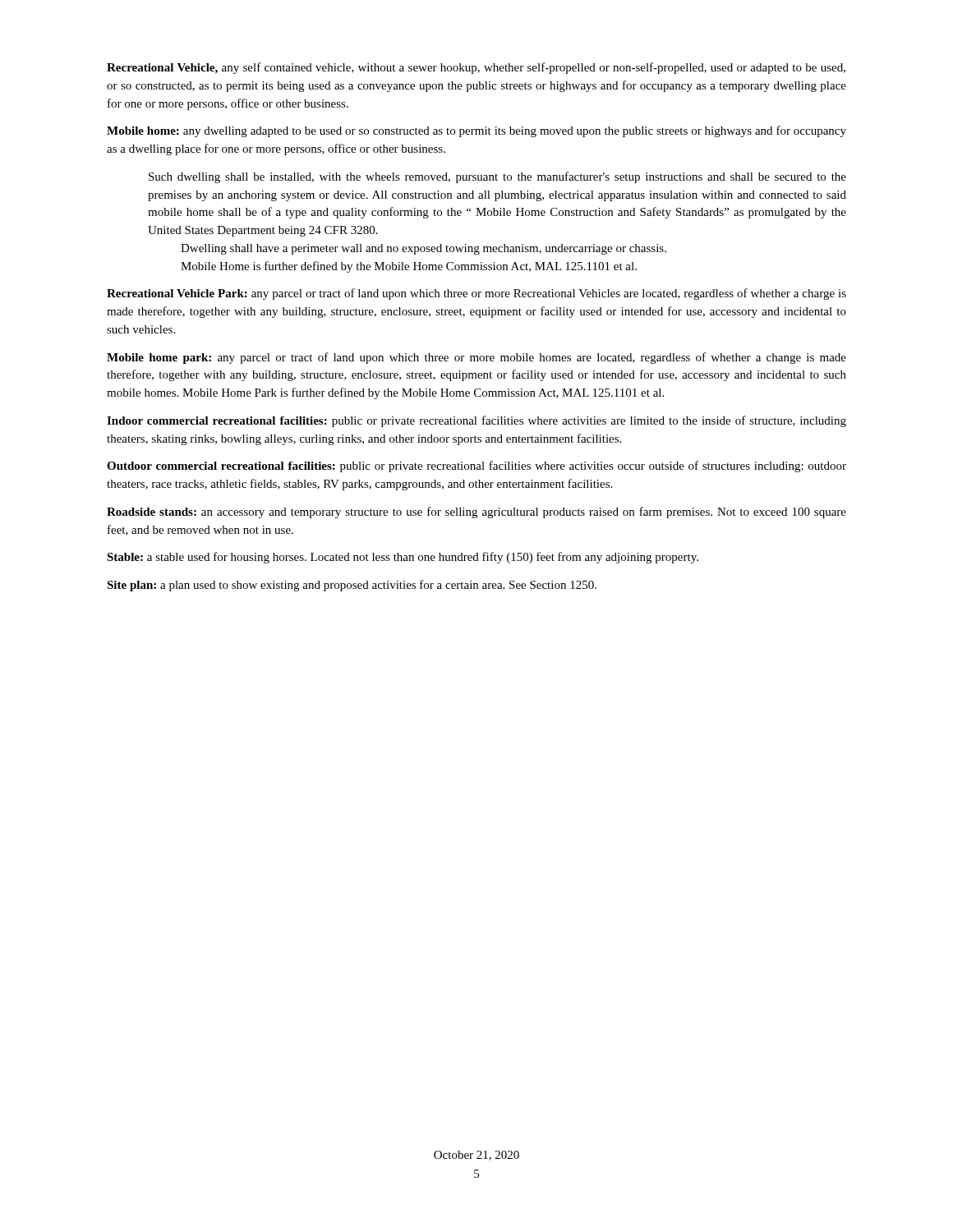
Task: Navigate to the element starting "Recreational Vehicle, any self contained vehicle,"
Action: click(x=476, y=85)
